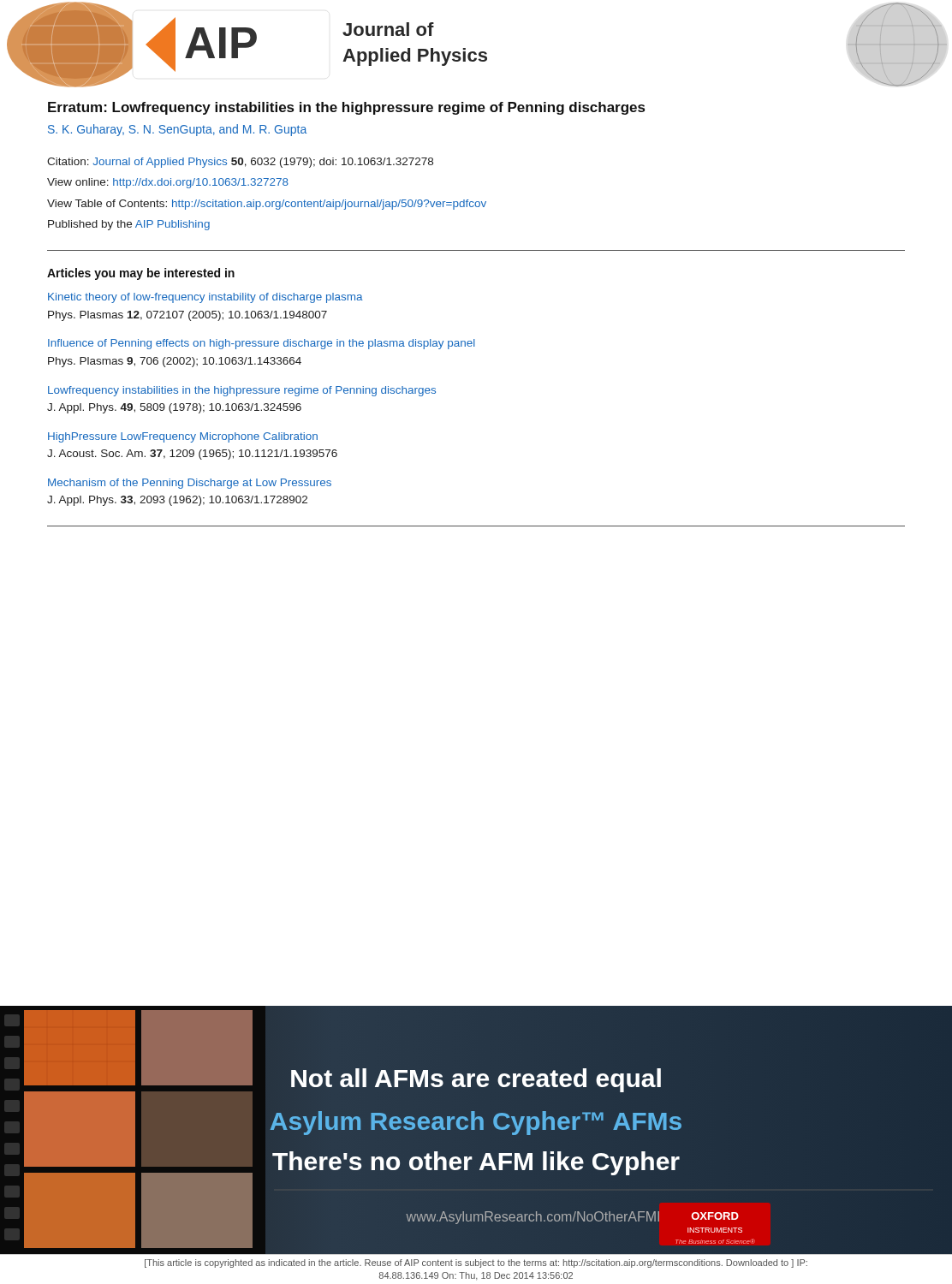Point to the region starting "Citation: Journal of Applied"
This screenshot has width=952, height=1284.
pyautogui.click(x=476, y=193)
